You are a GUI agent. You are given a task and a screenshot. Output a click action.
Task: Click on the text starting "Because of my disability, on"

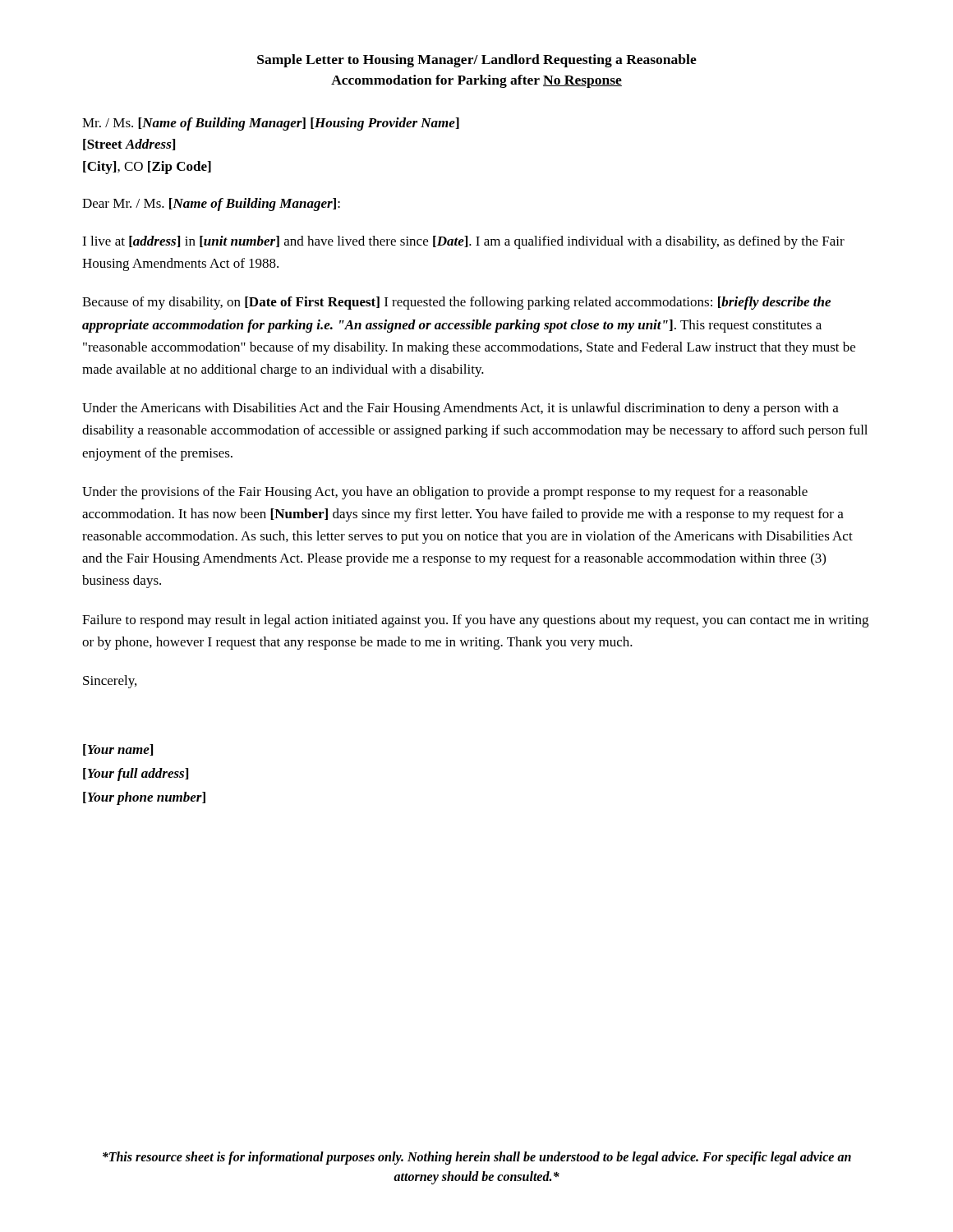click(469, 336)
